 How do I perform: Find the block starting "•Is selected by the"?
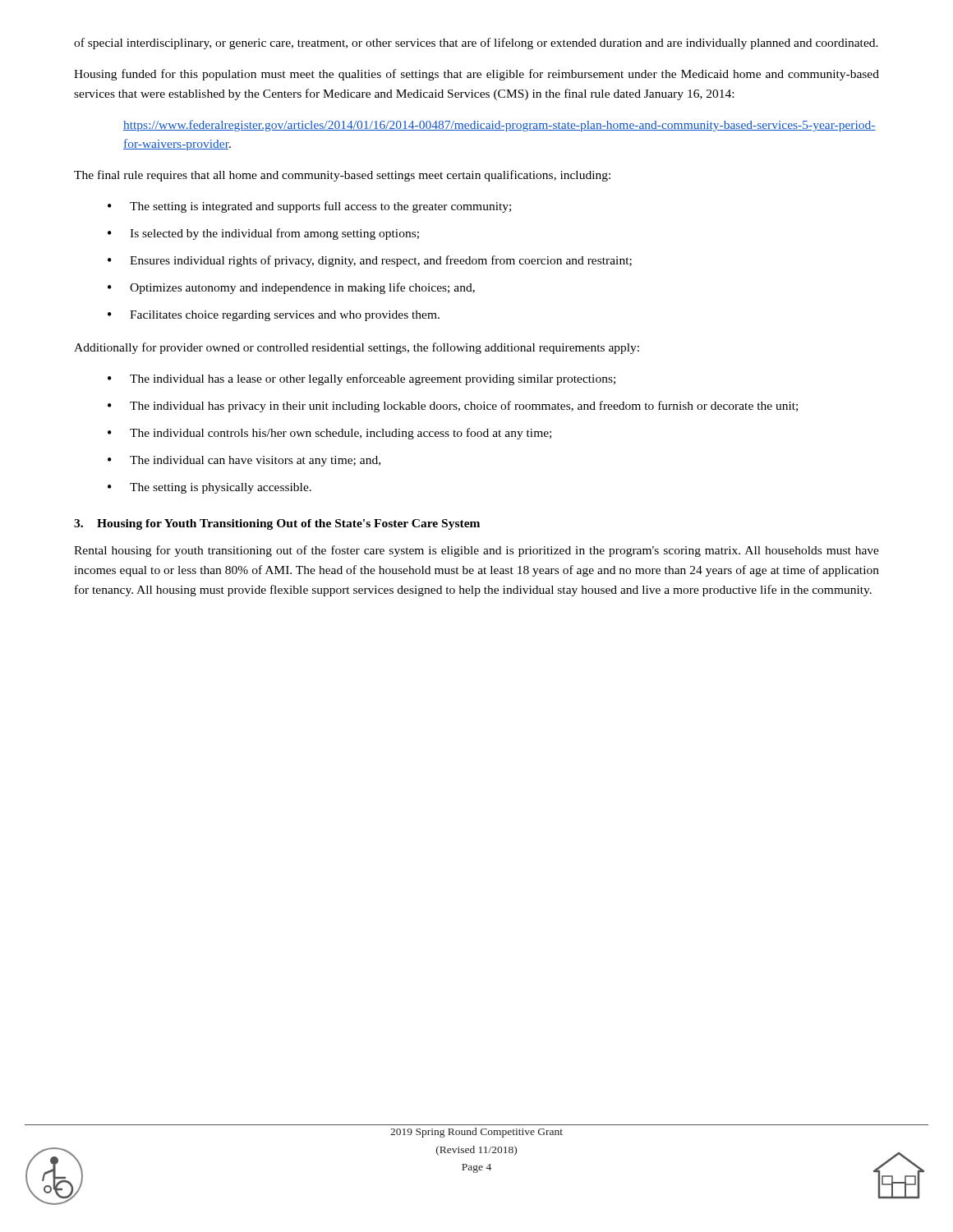(x=263, y=234)
